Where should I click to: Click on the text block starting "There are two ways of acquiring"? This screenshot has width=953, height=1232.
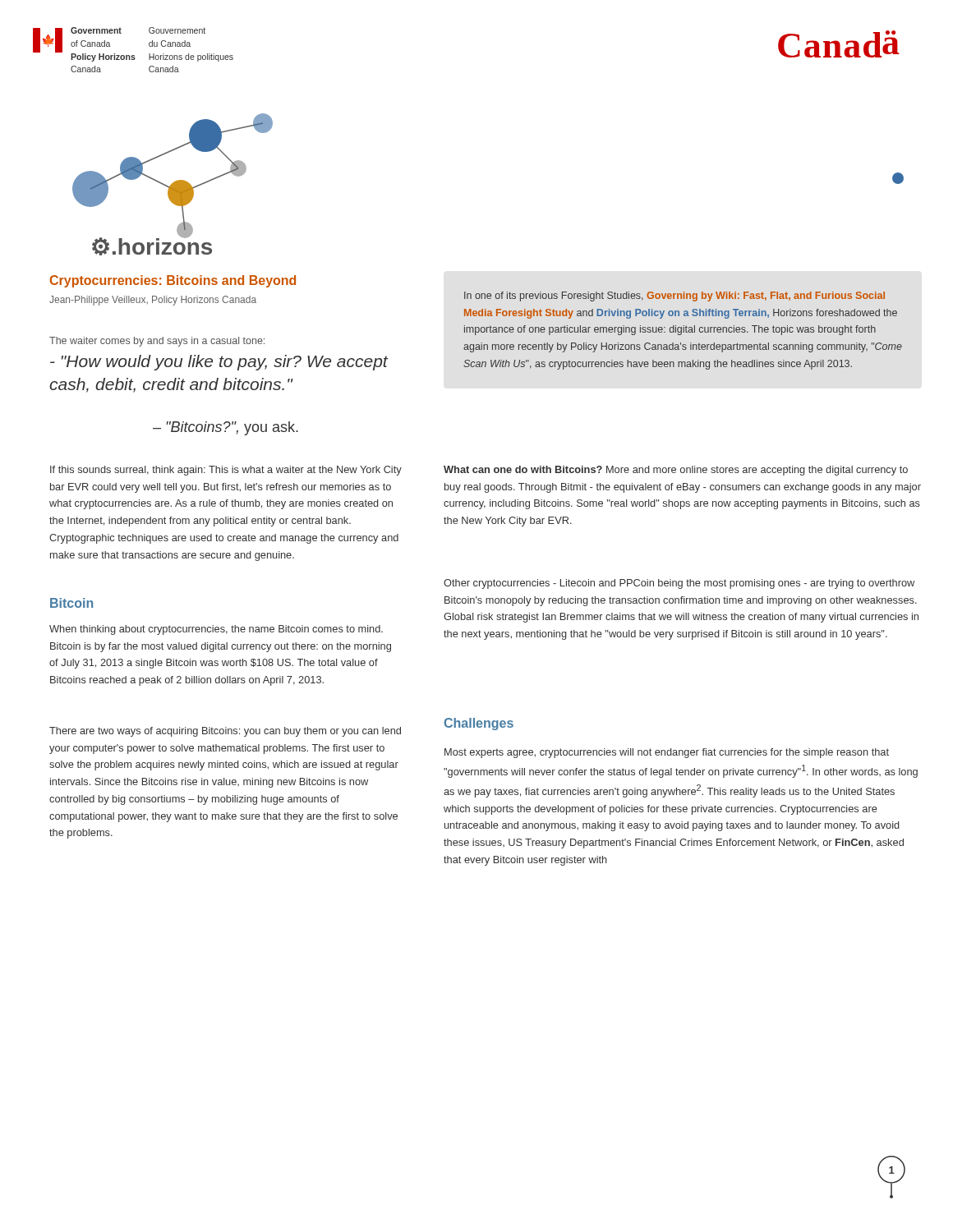(x=225, y=782)
